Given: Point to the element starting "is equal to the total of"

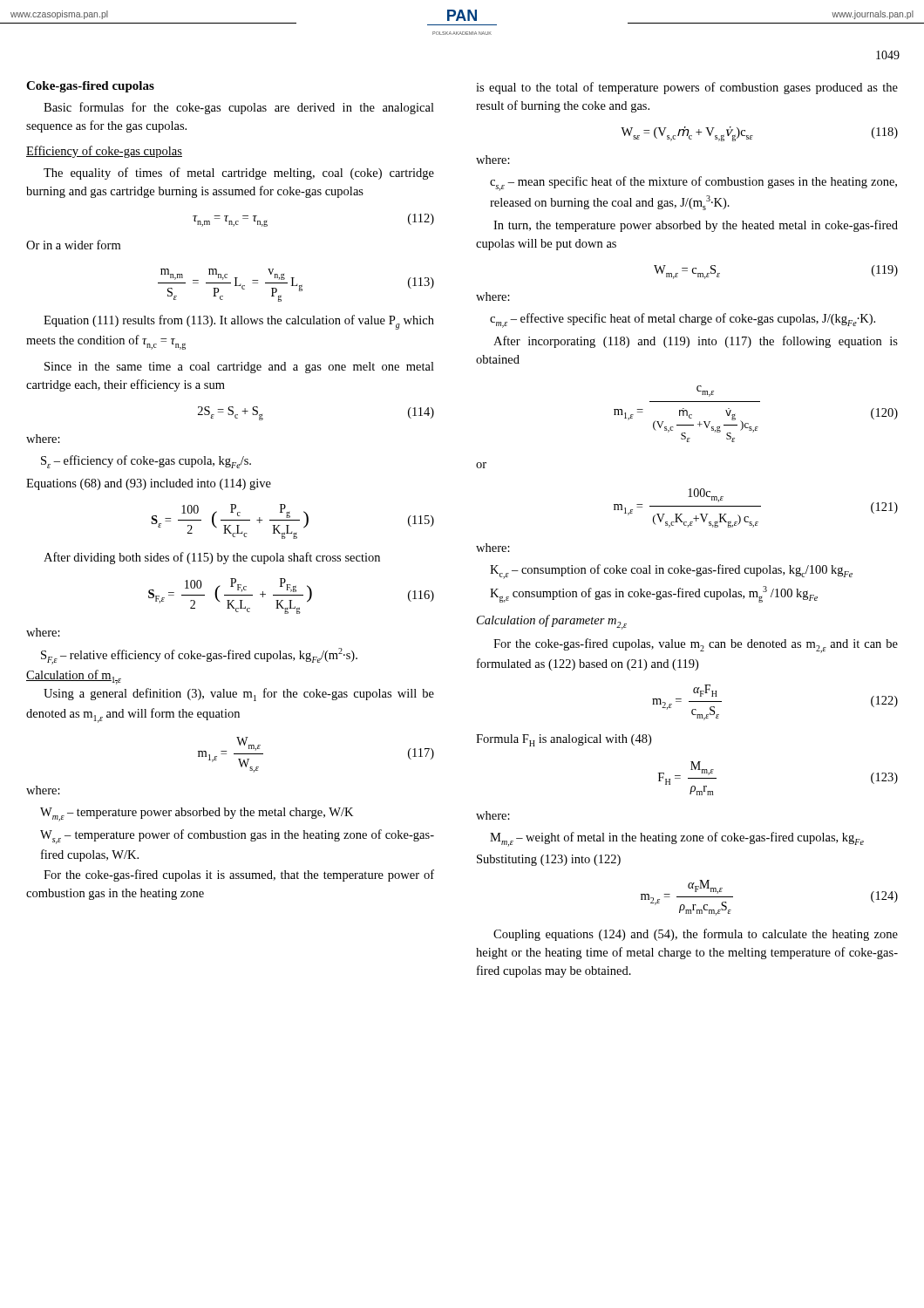Looking at the screenshot, I should pos(687,97).
